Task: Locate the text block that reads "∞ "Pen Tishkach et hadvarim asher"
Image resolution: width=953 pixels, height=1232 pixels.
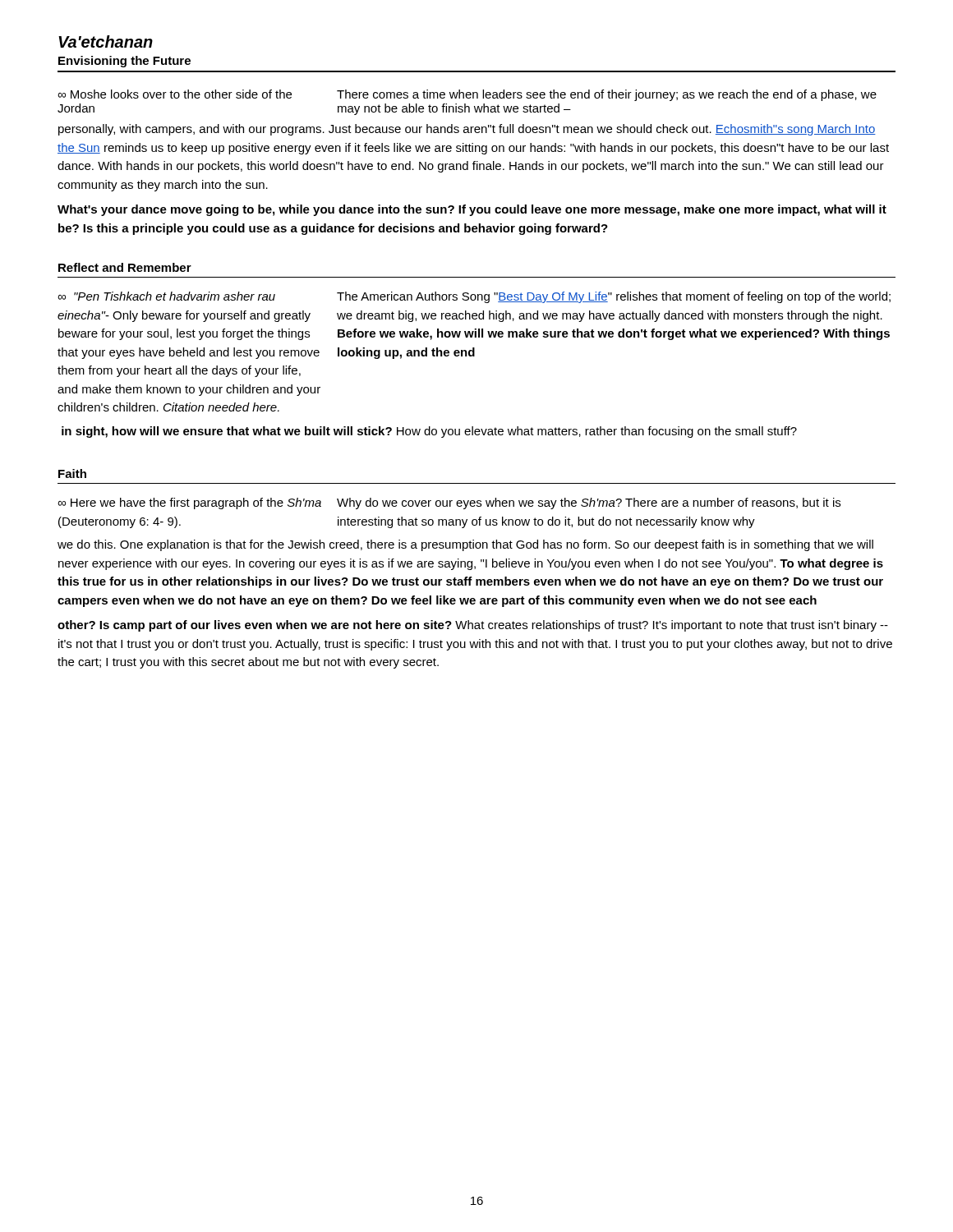Action: [189, 352]
